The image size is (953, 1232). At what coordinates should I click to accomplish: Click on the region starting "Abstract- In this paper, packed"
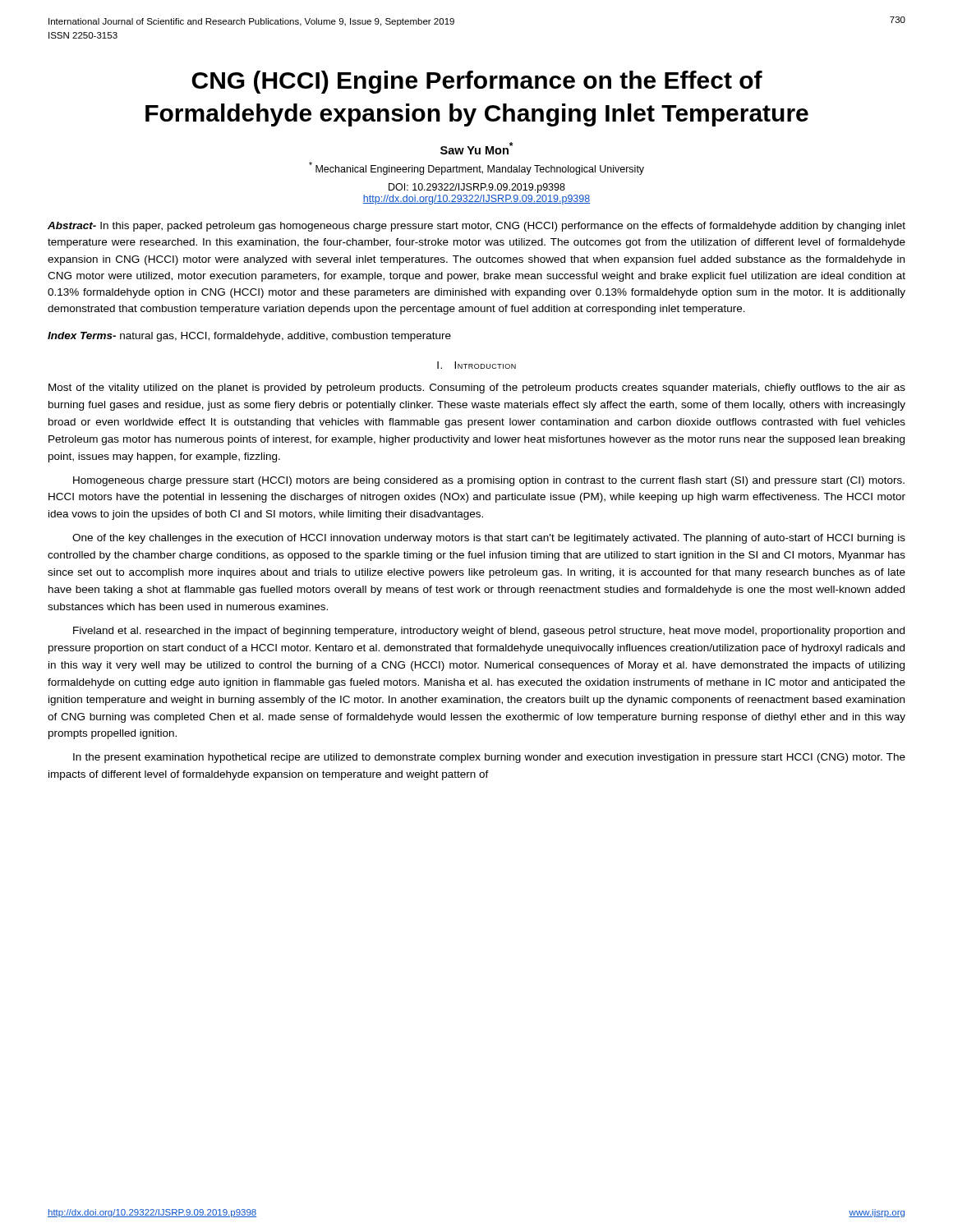coord(476,267)
